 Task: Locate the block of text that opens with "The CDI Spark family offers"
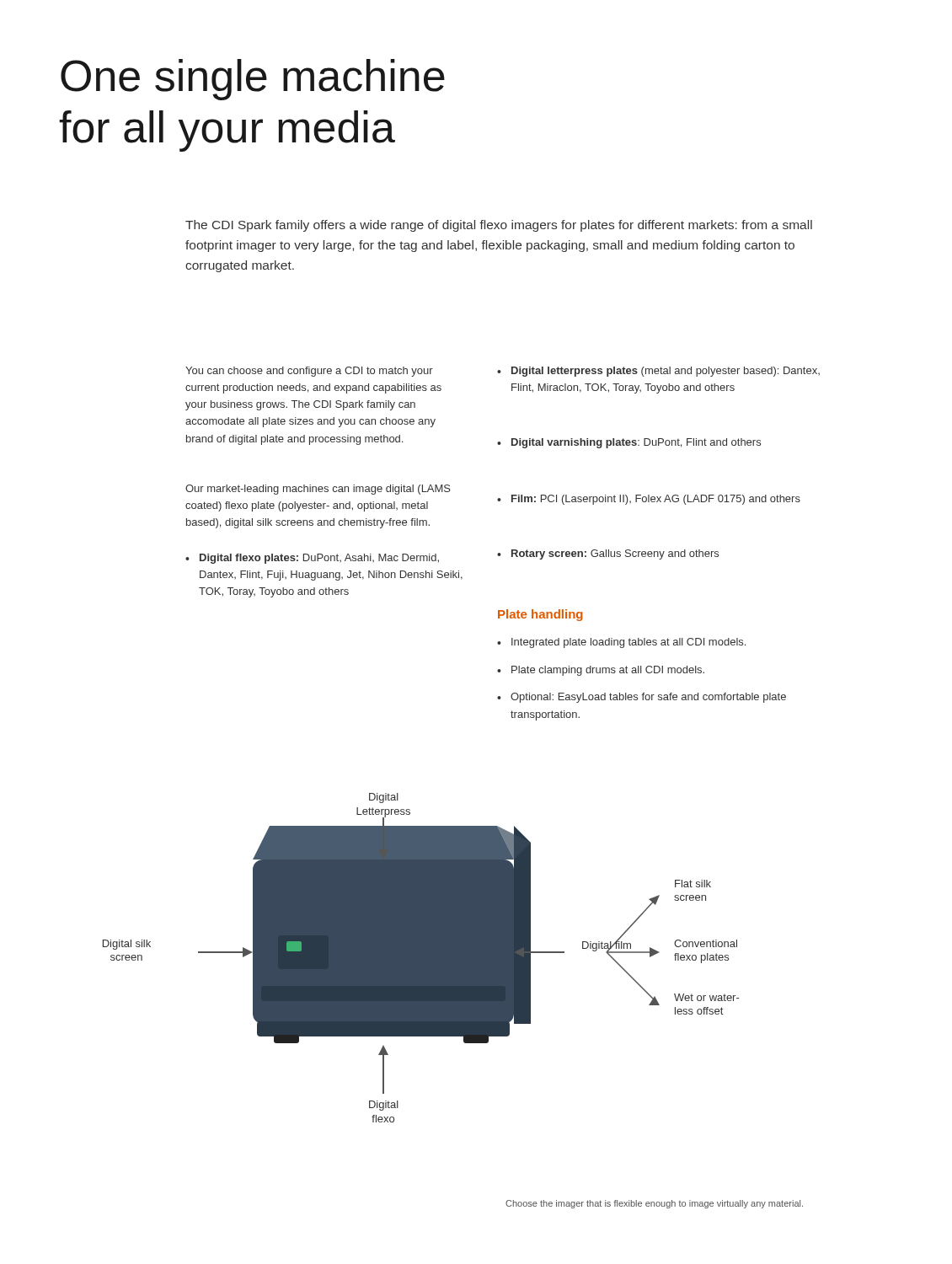click(x=499, y=245)
